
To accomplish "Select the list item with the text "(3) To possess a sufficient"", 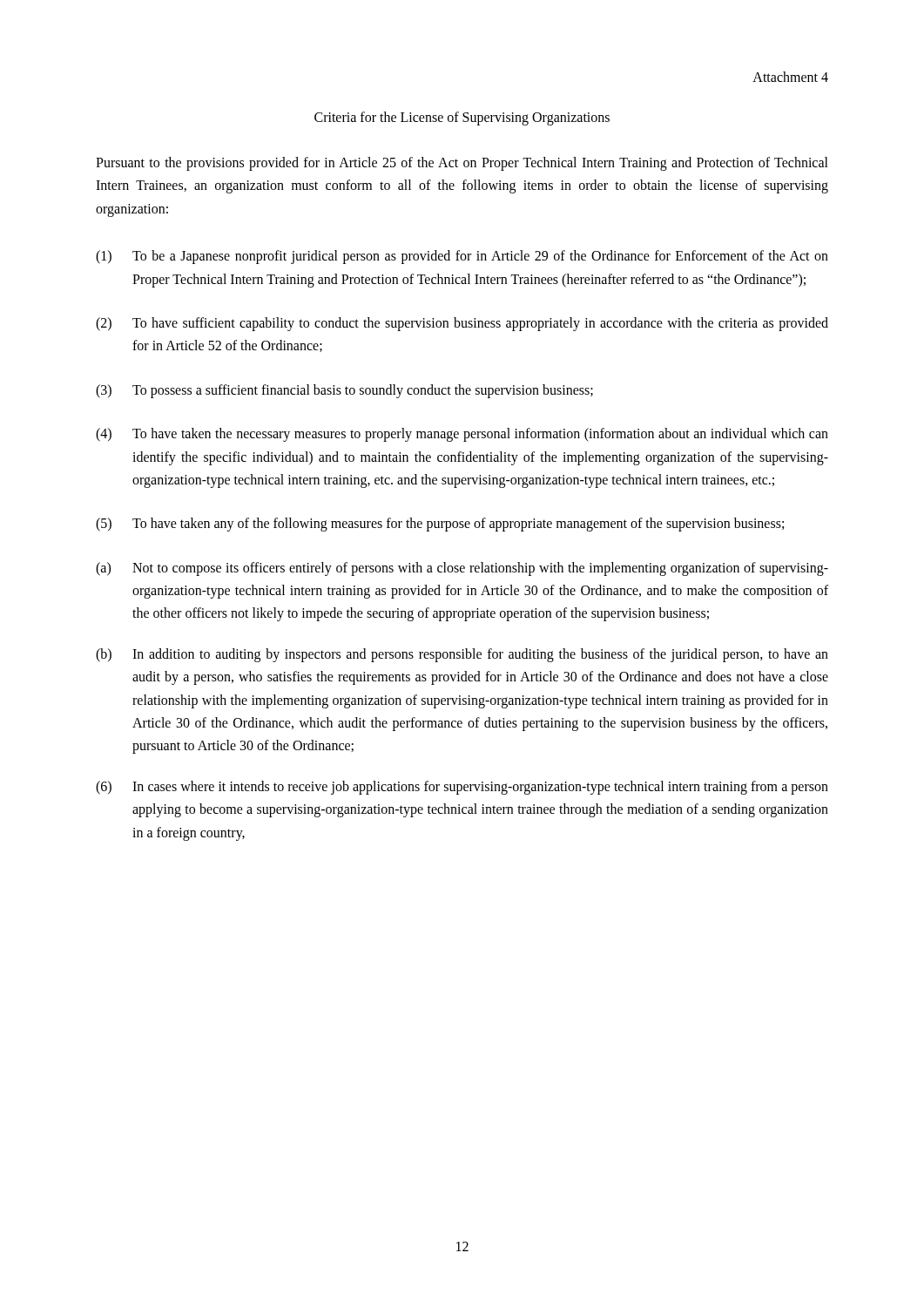I will [462, 390].
